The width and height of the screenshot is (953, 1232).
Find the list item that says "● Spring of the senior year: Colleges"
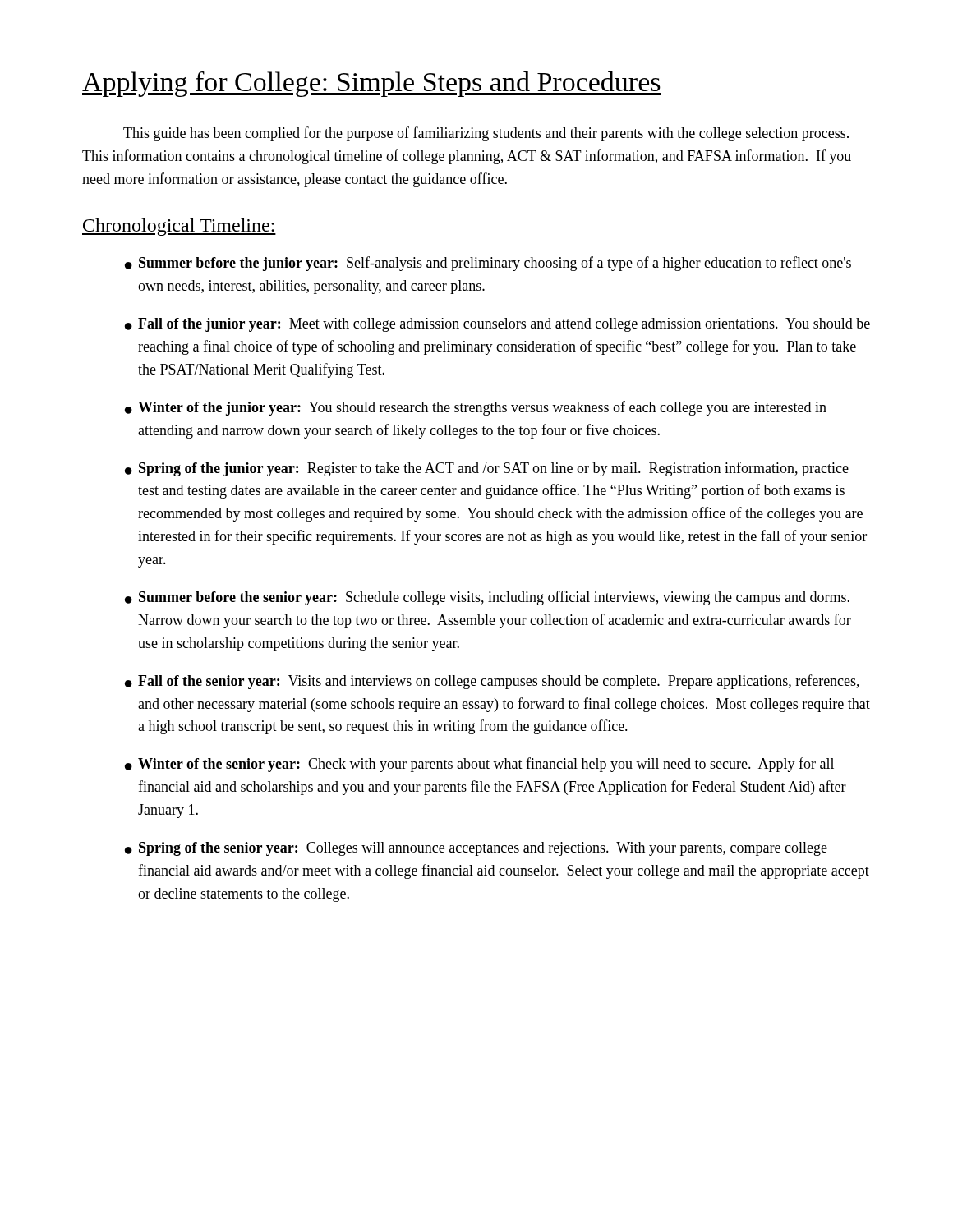coord(476,871)
